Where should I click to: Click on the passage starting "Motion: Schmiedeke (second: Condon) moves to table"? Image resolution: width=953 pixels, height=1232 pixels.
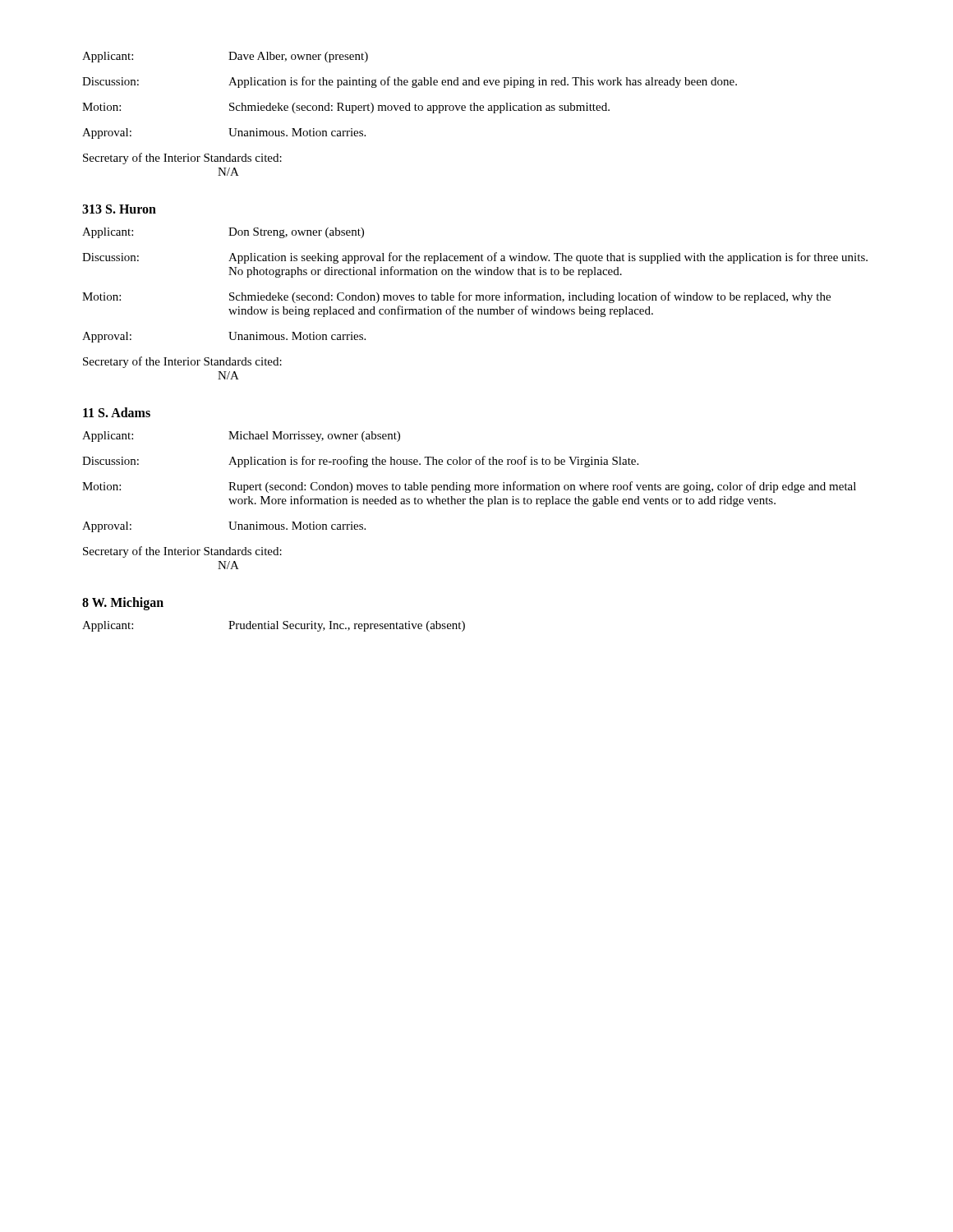pos(476,304)
